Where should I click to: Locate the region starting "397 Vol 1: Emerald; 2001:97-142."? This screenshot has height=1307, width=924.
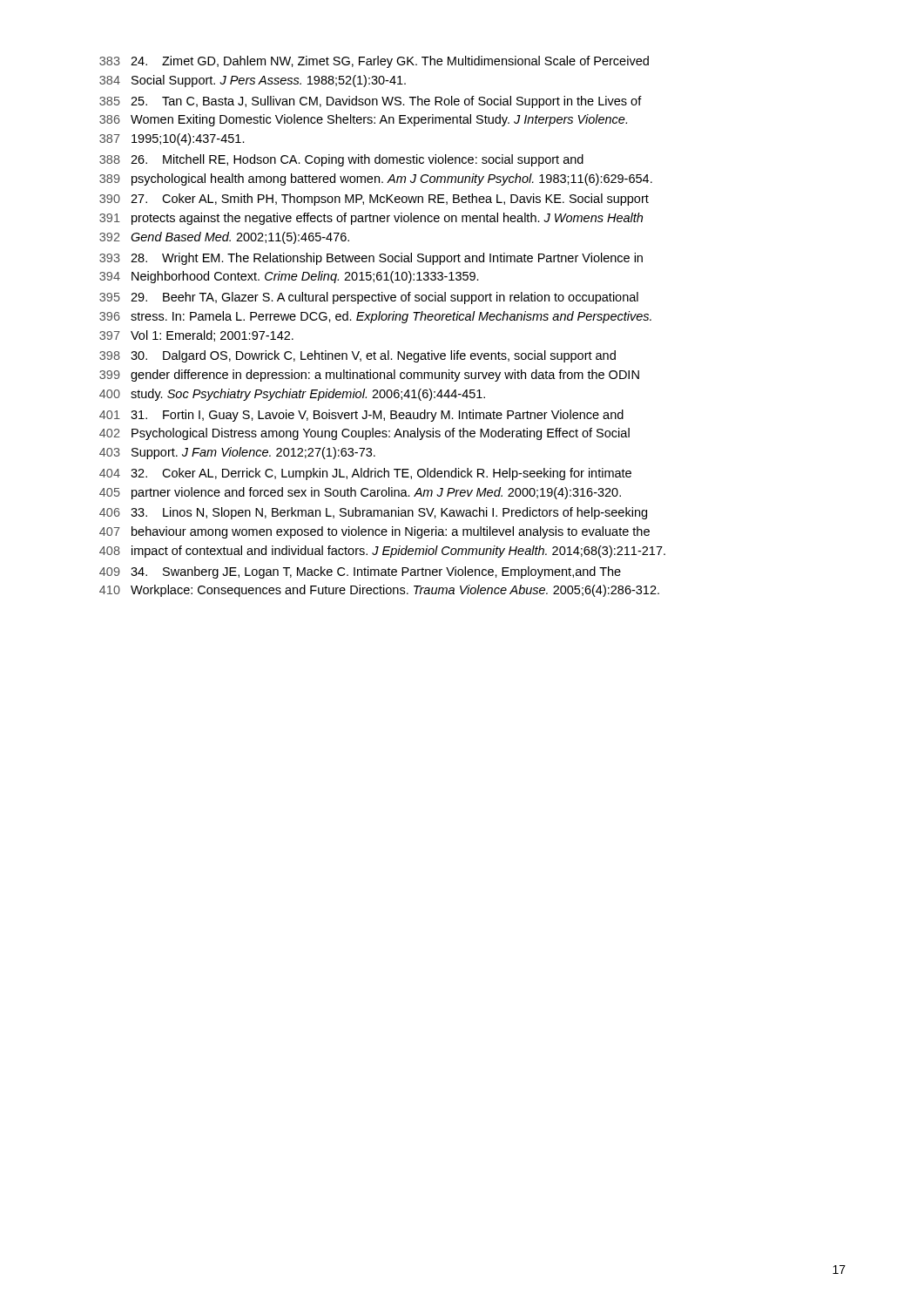196,336
